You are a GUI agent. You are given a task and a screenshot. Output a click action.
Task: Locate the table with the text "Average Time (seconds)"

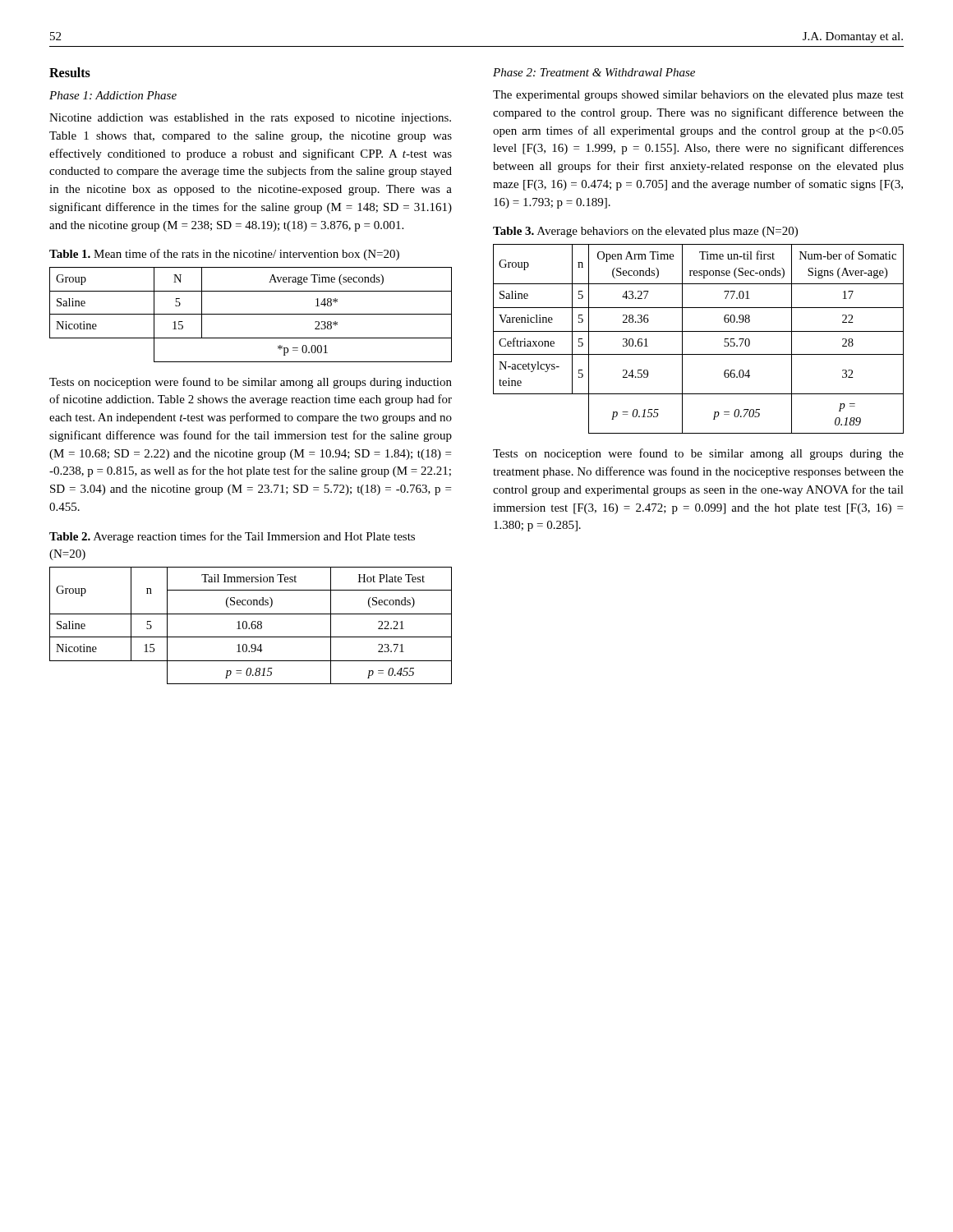pyautogui.click(x=251, y=314)
